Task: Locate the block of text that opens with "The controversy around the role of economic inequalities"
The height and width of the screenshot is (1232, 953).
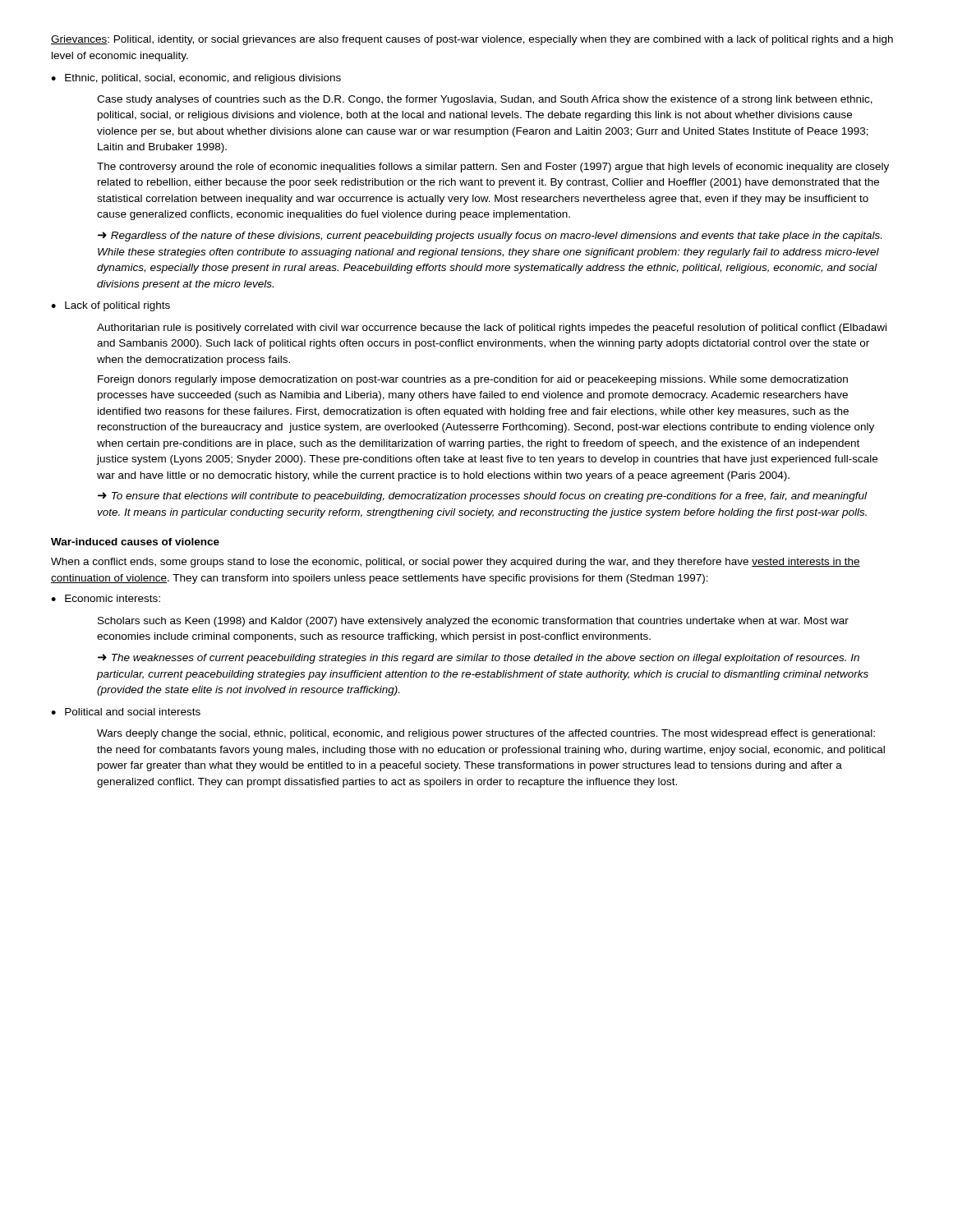Action: pos(495,190)
